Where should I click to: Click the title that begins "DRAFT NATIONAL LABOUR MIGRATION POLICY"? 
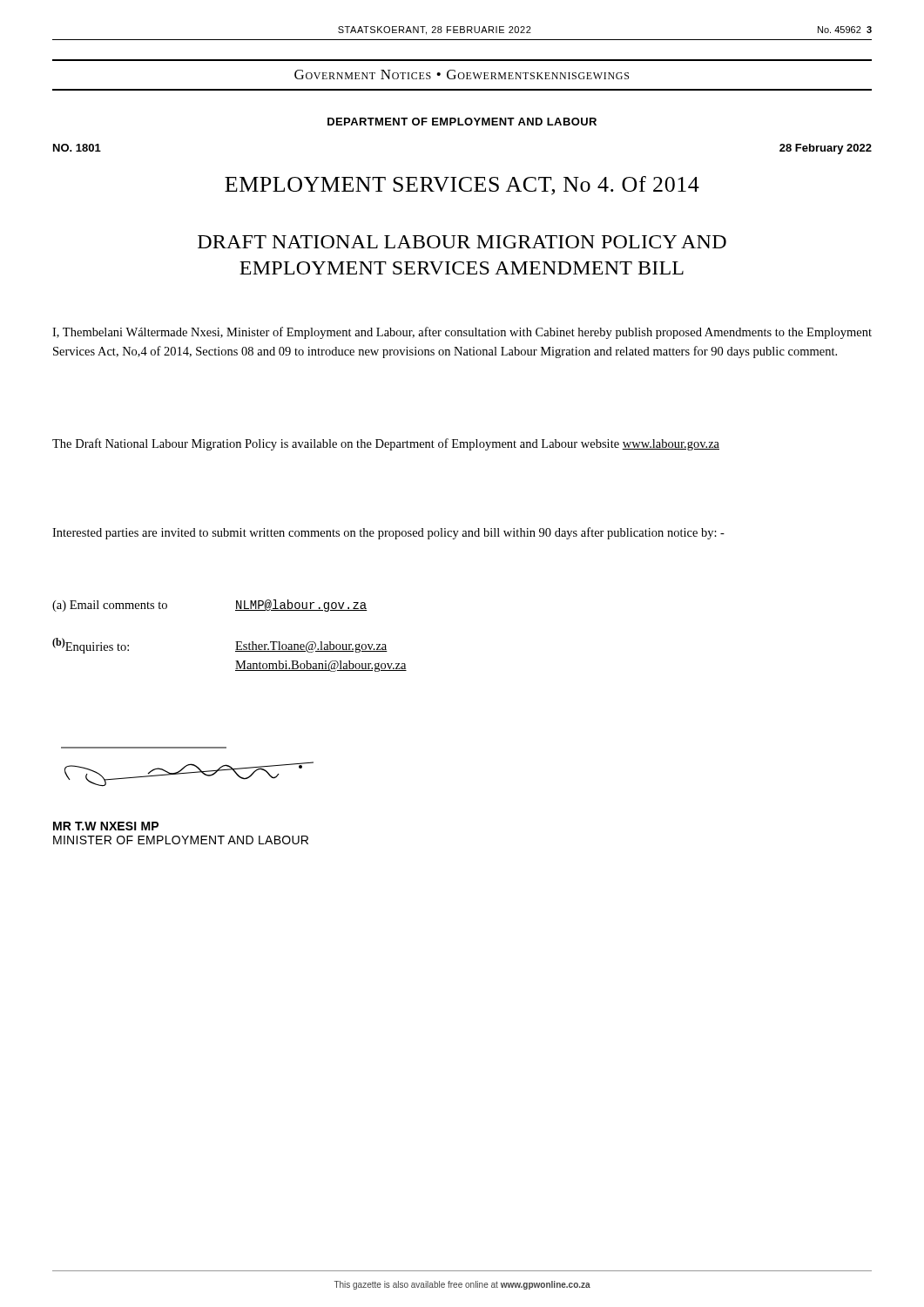tap(462, 254)
